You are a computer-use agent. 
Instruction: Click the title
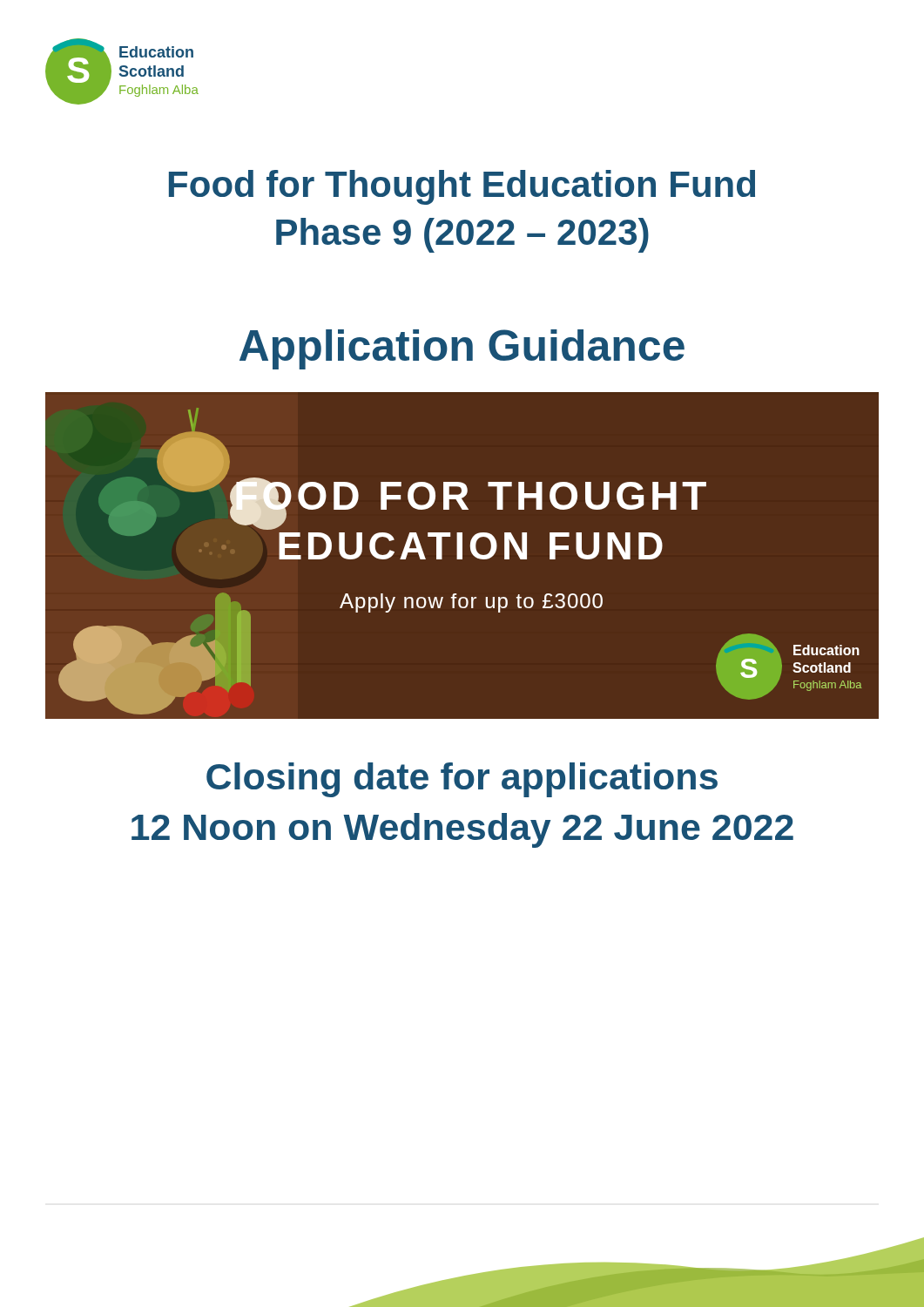coord(462,209)
